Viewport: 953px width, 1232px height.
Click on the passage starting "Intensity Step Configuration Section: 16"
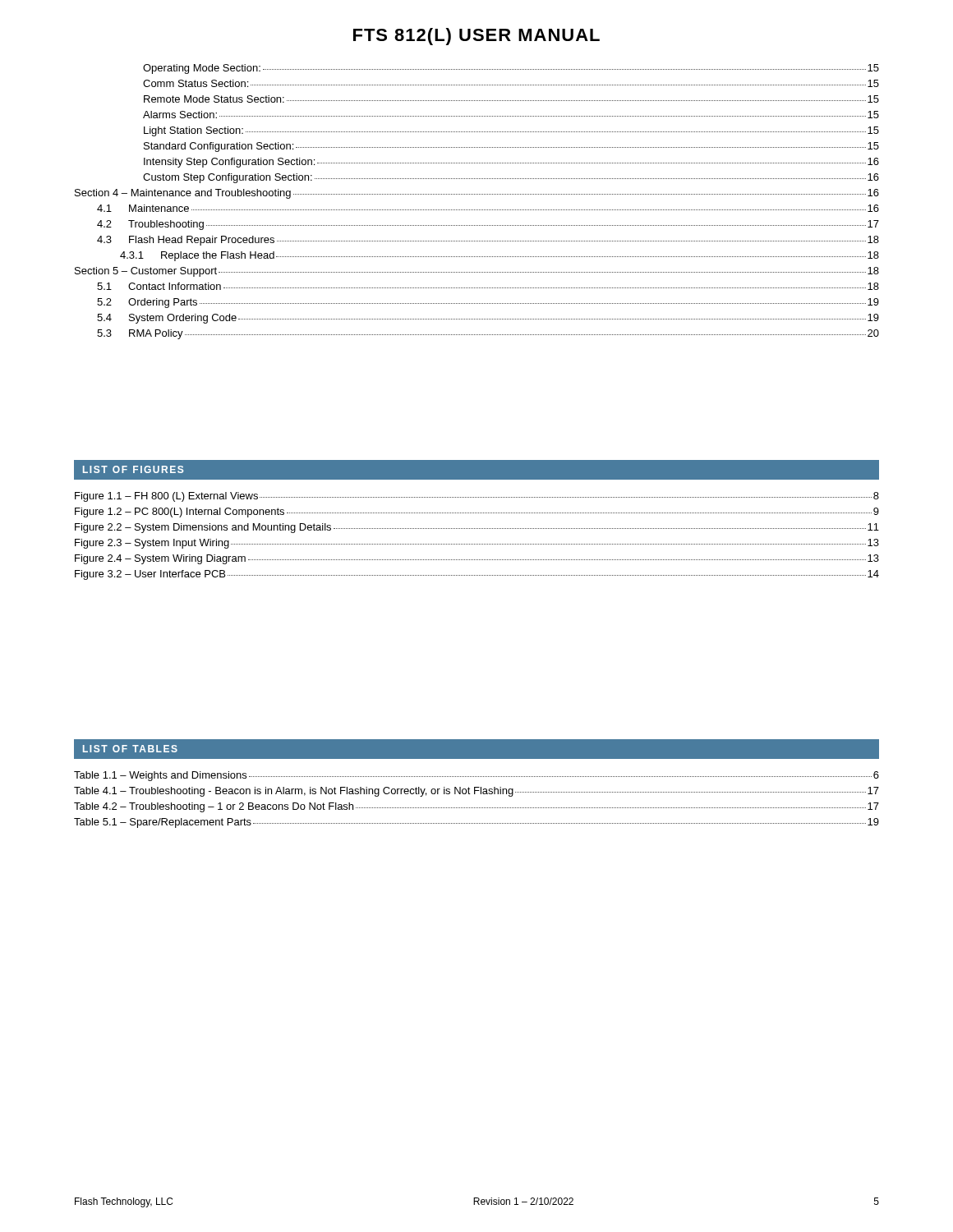[x=511, y=161]
